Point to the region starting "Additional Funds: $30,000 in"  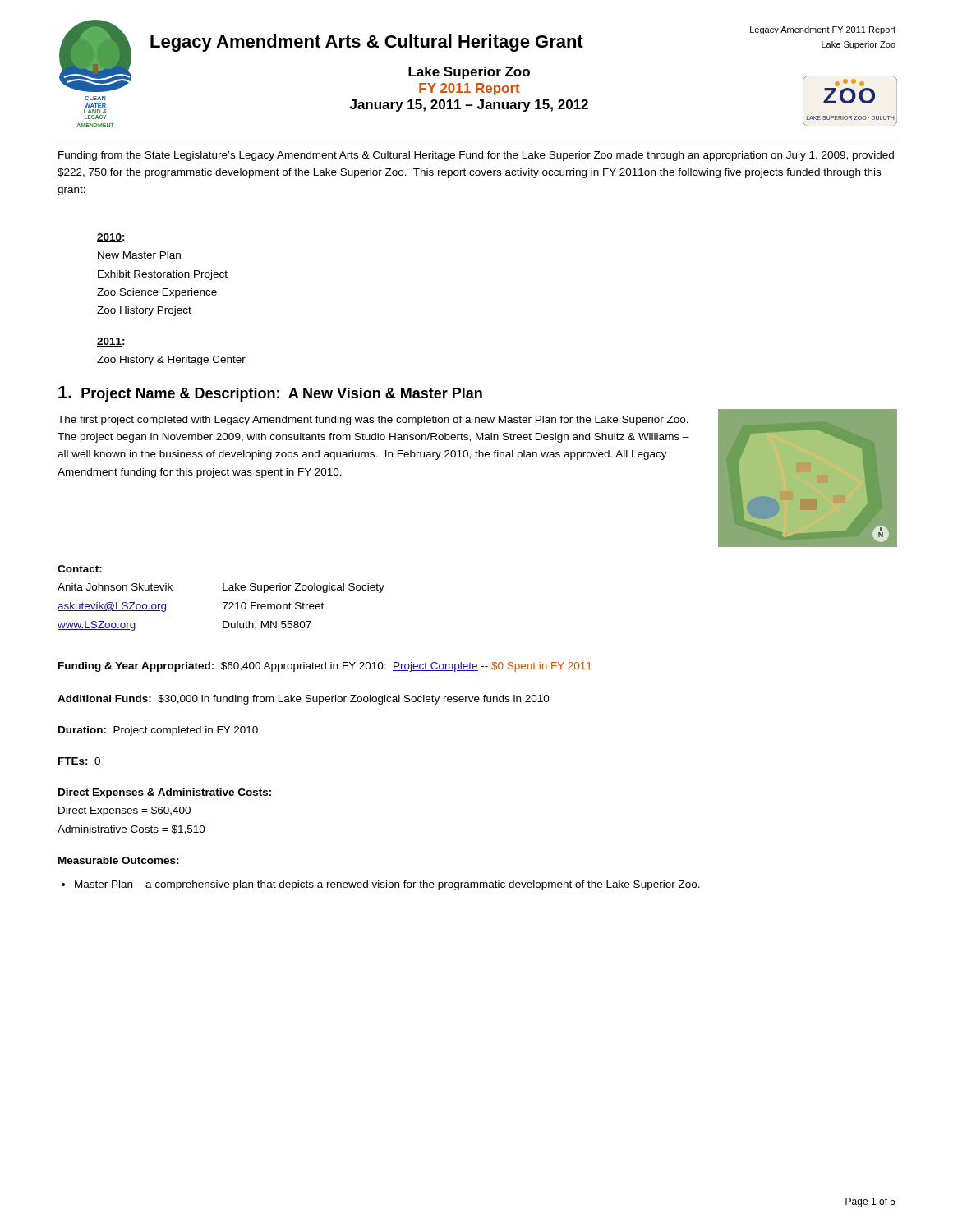[303, 699]
